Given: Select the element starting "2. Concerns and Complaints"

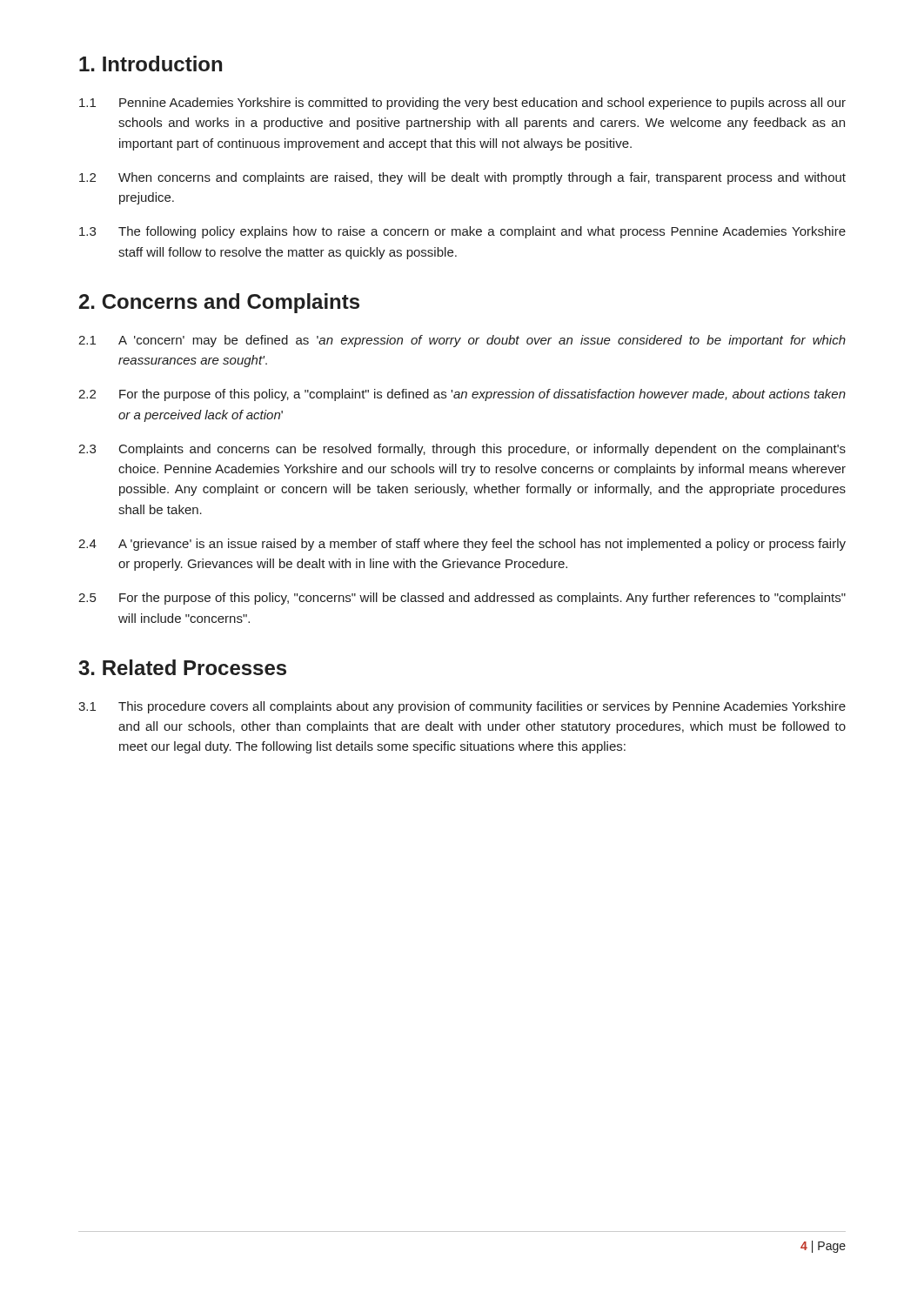Looking at the screenshot, I should point(219,303).
